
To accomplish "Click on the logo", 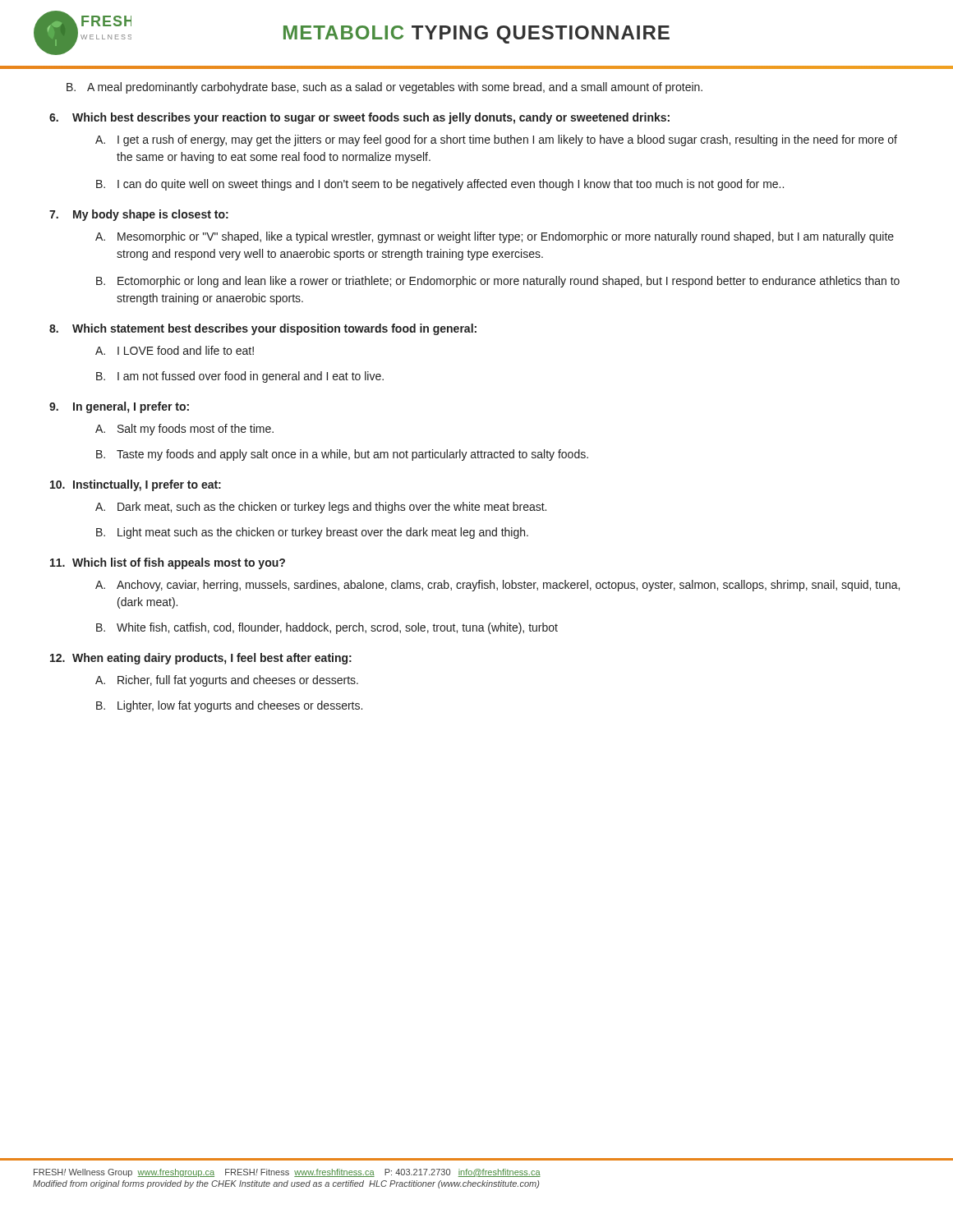I will click(86, 33).
